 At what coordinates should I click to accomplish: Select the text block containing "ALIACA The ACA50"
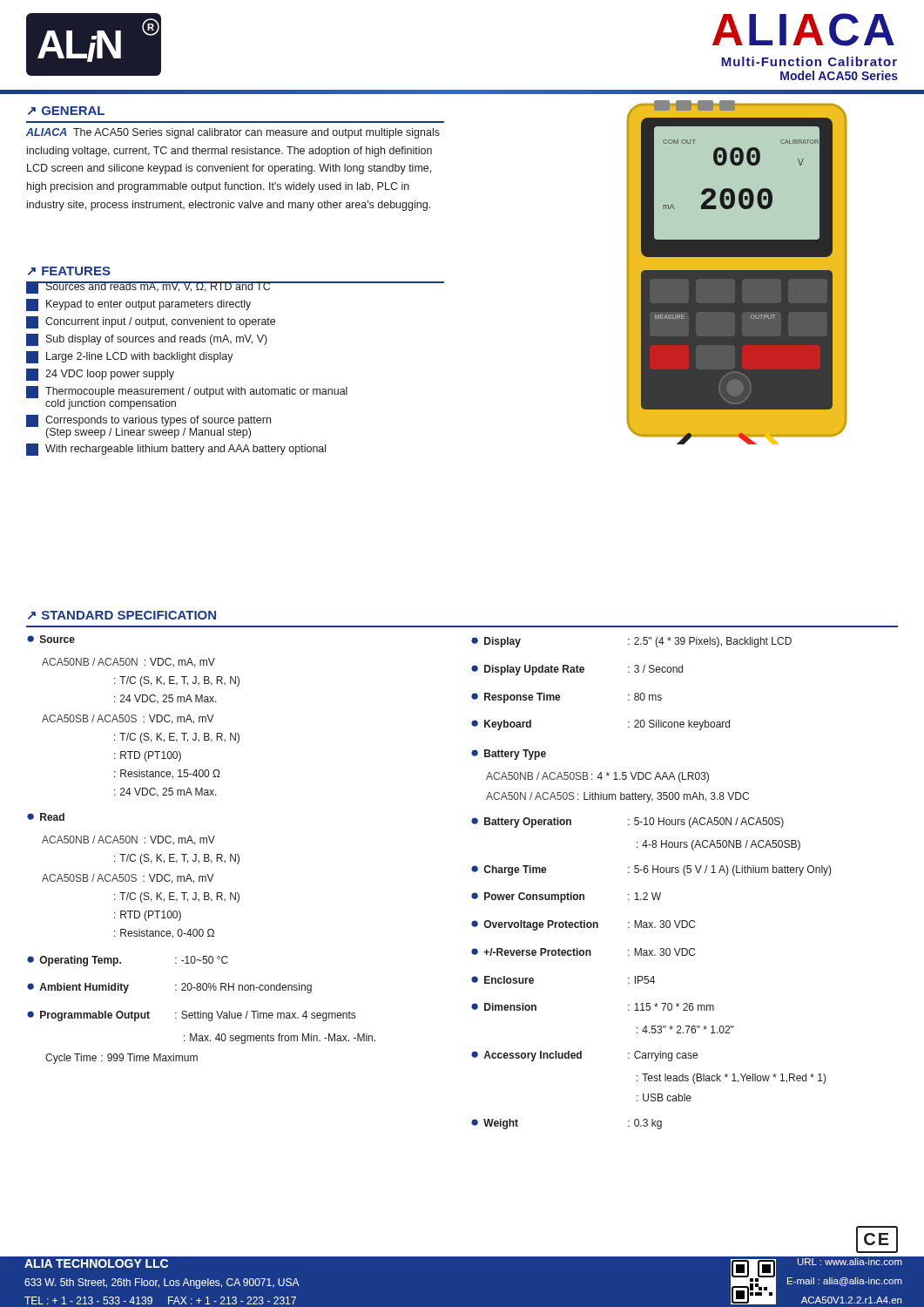pos(233,168)
